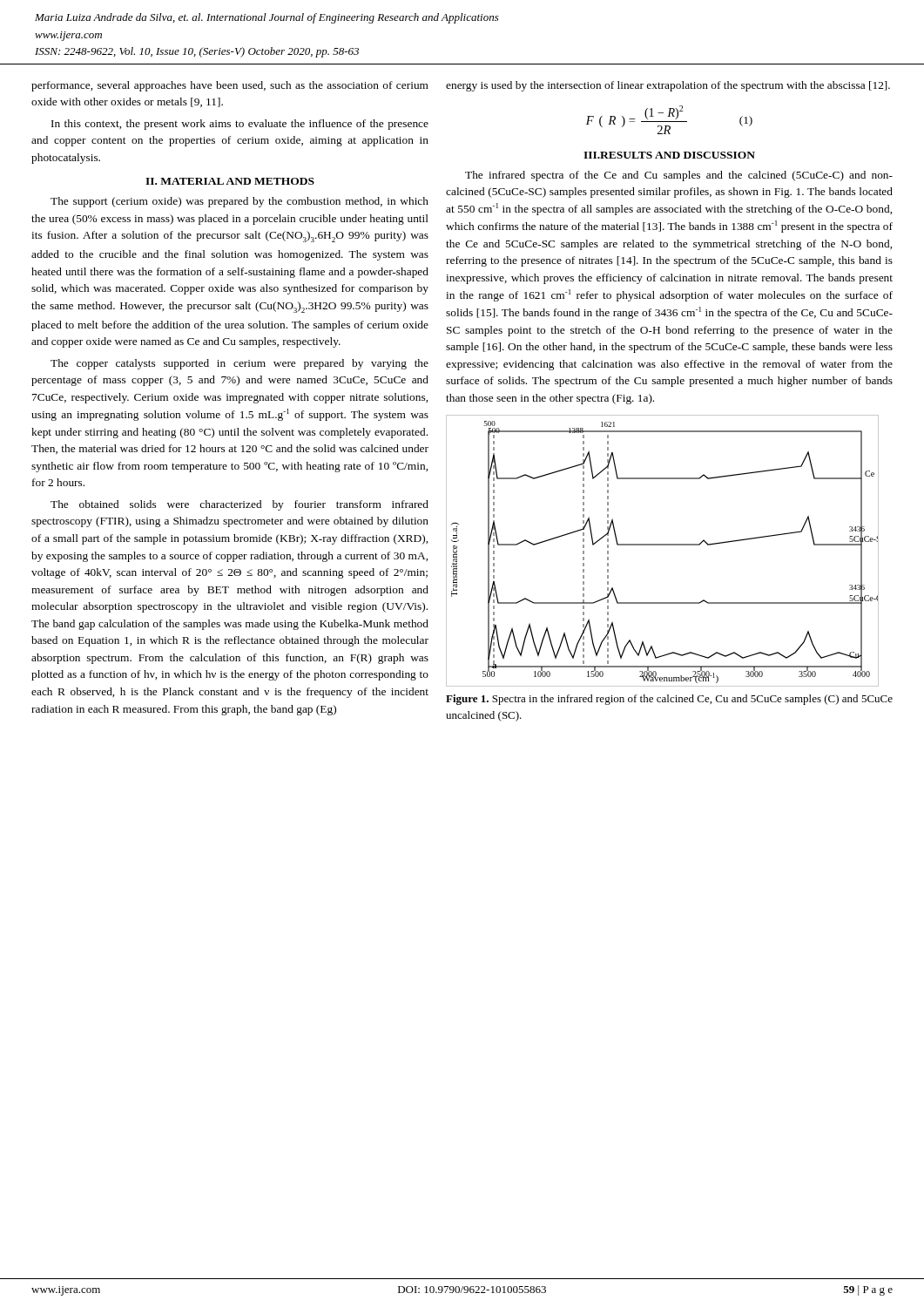The width and height of the screenshot is (924, 1307).
Task: Point to the block beginning "The infrared spectra of the Ce and"
Action: 669,286
